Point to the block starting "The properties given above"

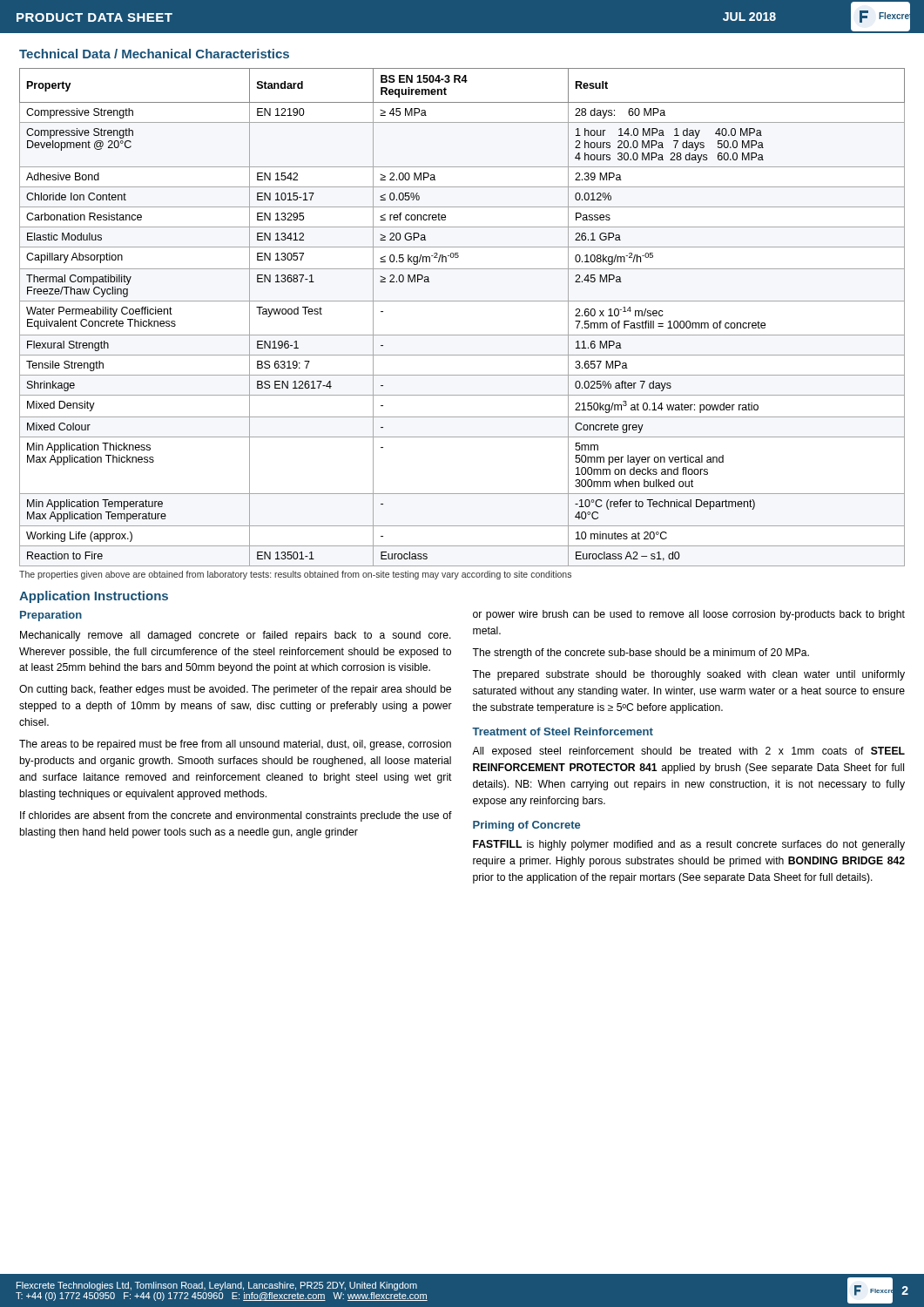click(x=295, y=575)
